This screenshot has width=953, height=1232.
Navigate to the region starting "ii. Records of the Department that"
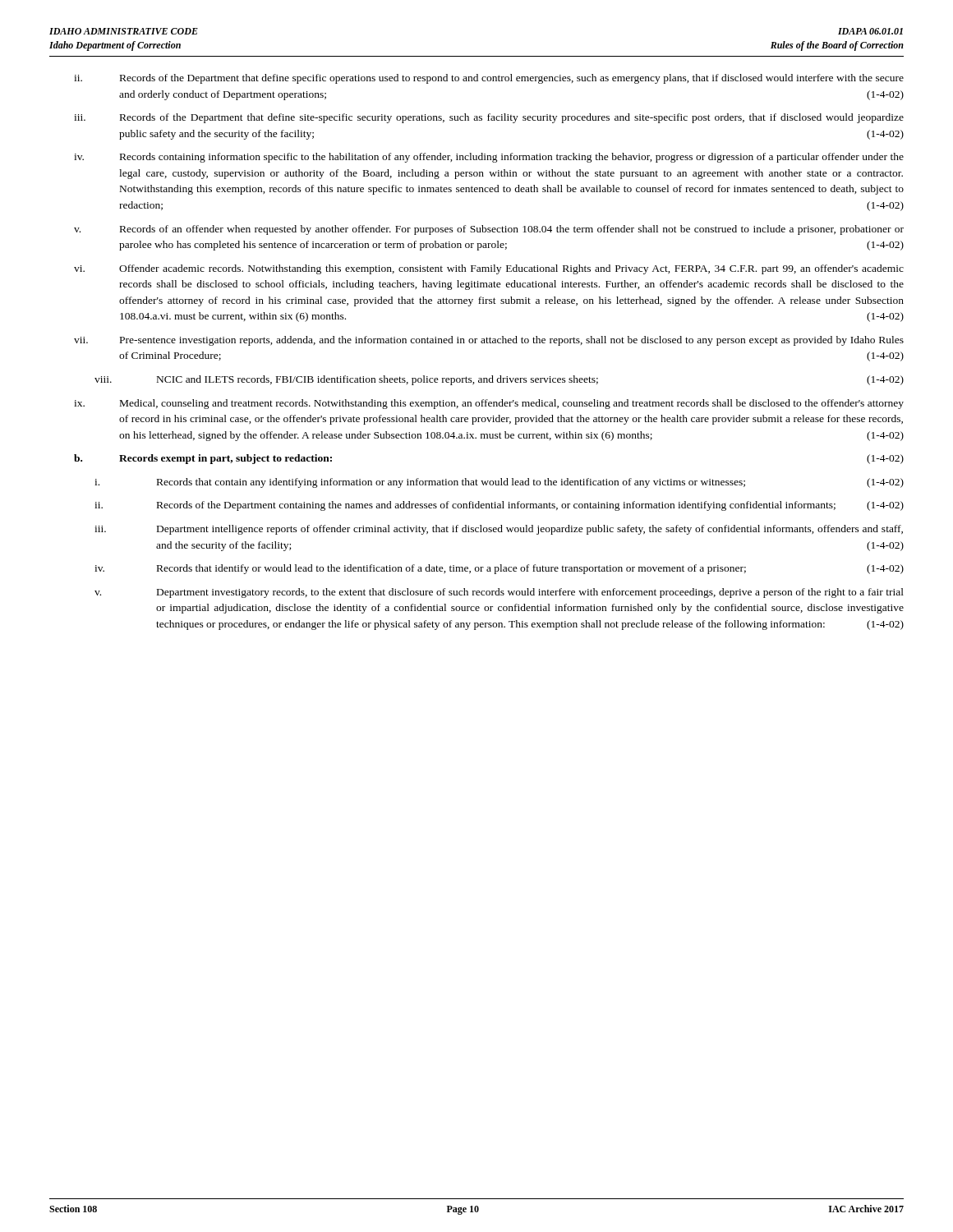(x=476, y=86)
